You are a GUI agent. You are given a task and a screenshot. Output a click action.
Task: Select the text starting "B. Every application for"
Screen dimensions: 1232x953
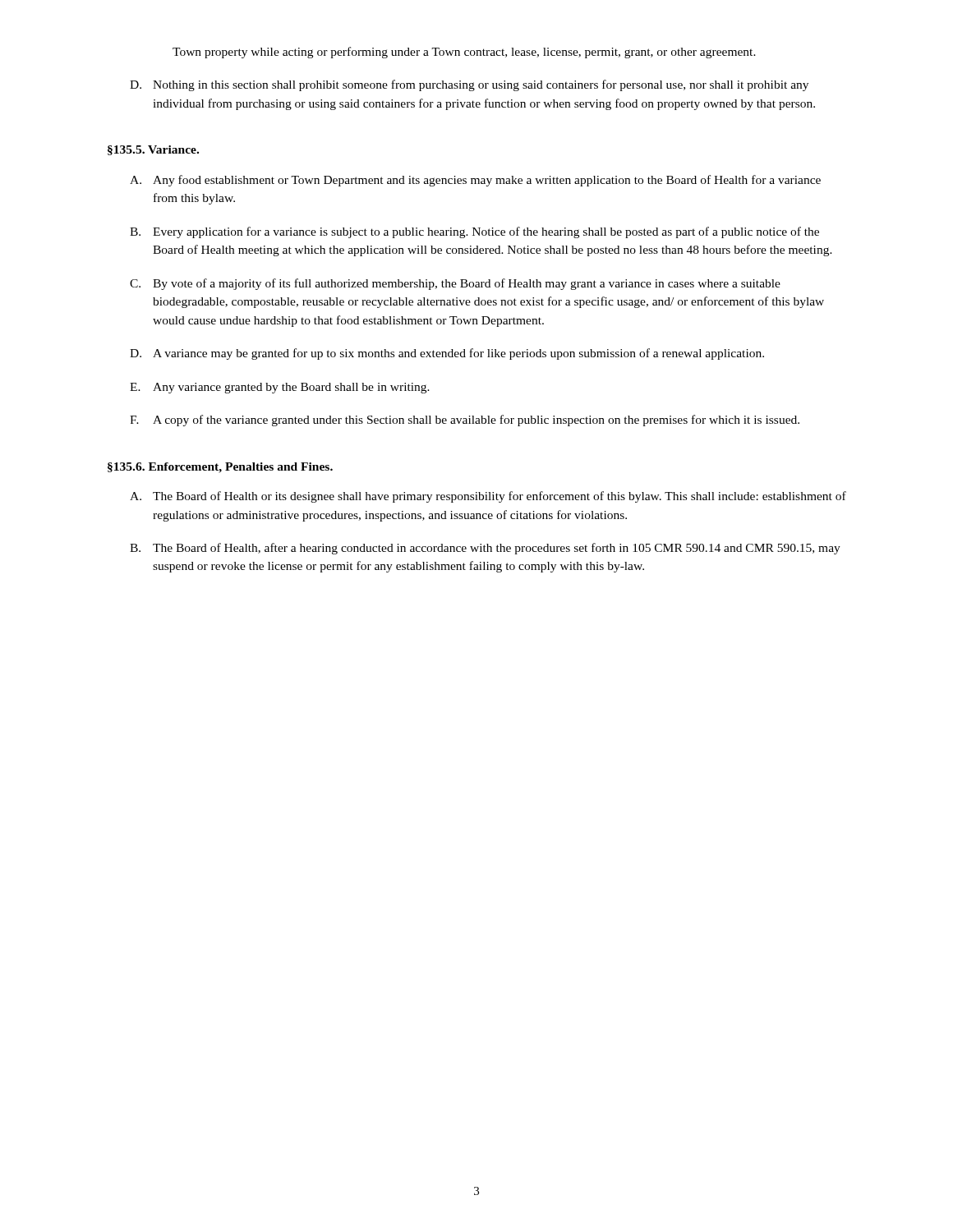(x=488, y=241)
